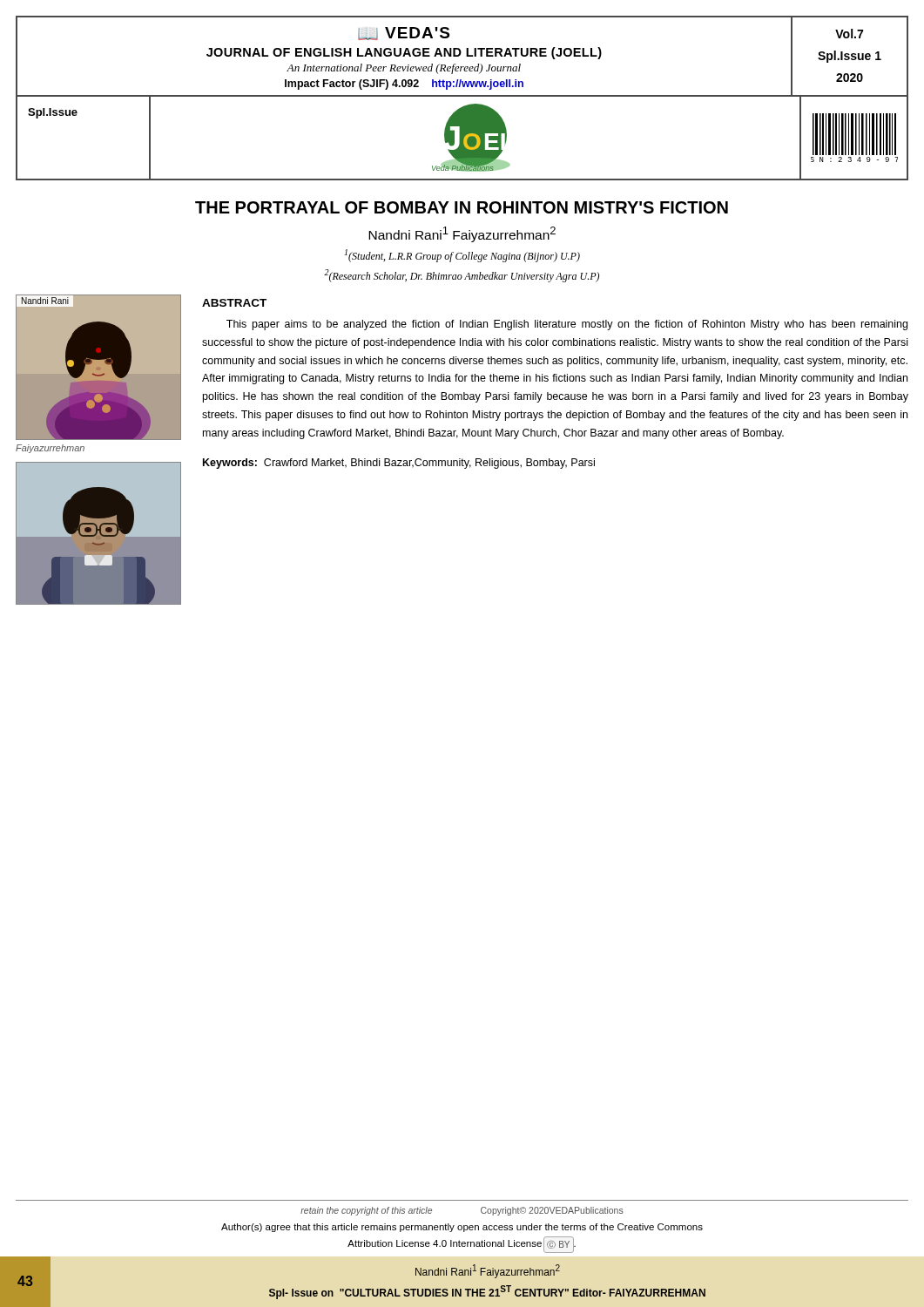Find the text block containing "This paper aims"
The height and width of the screenshot is (1307, 924).
[555, 379]
